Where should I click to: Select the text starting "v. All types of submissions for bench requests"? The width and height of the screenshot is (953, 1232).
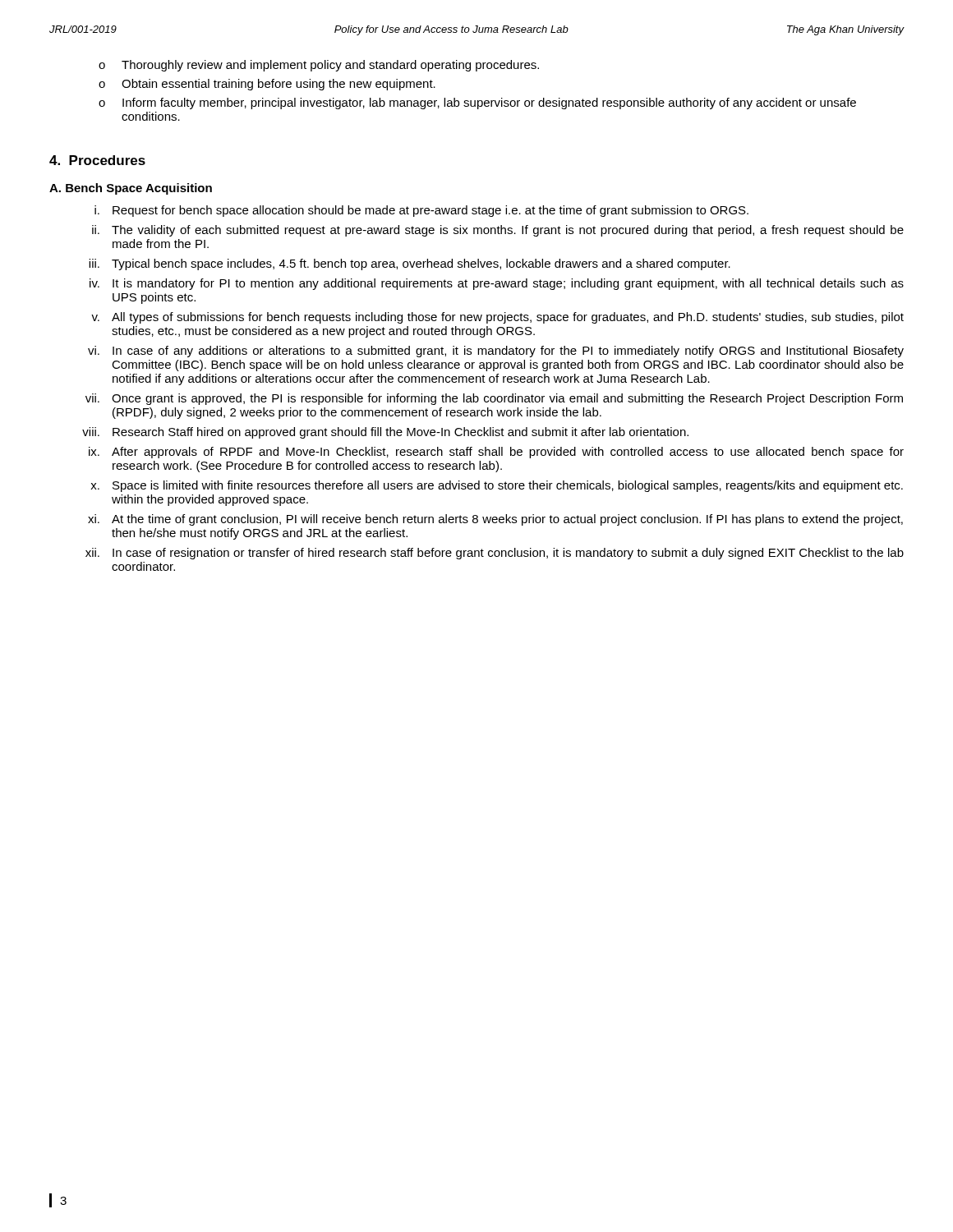click(476, 324)
